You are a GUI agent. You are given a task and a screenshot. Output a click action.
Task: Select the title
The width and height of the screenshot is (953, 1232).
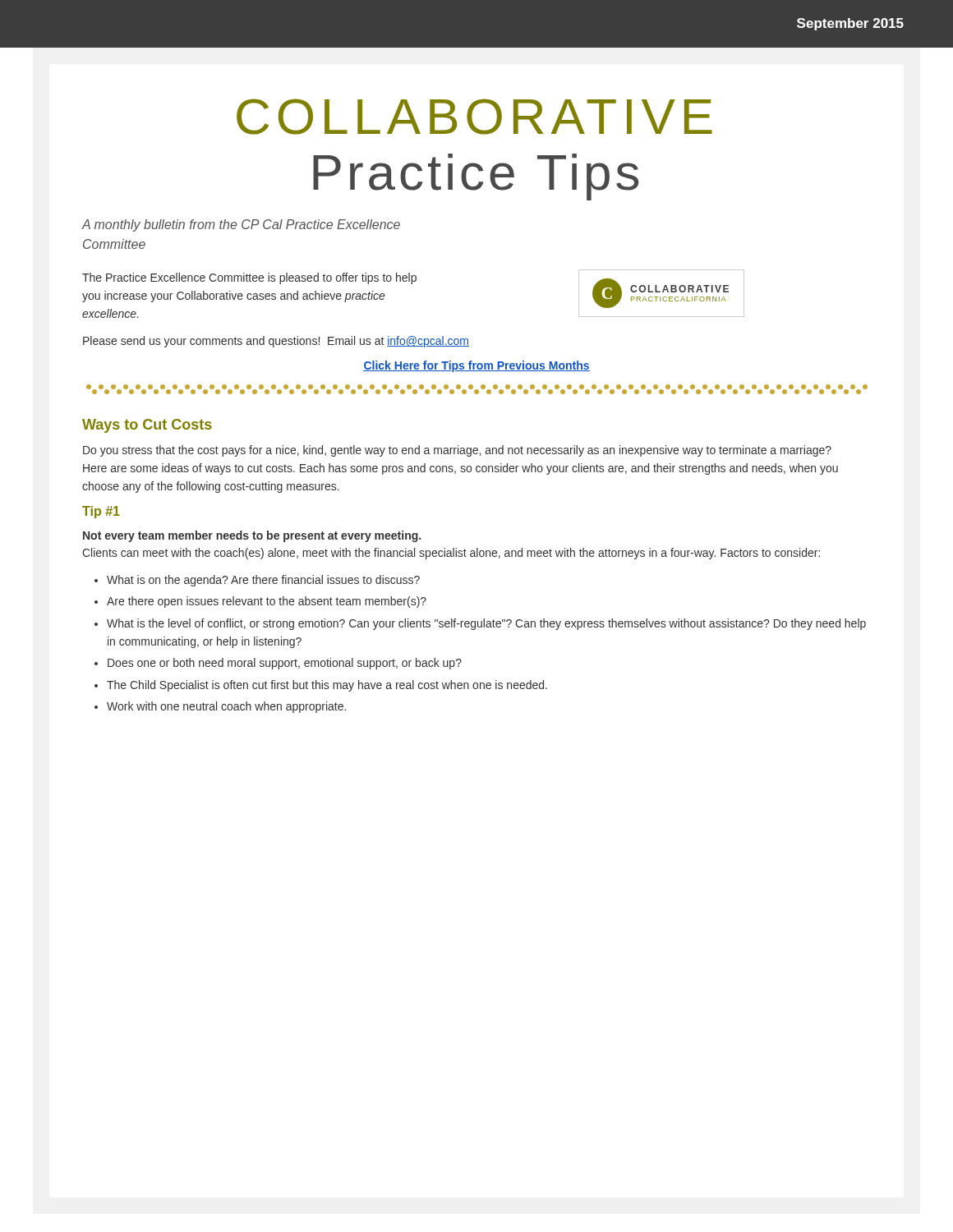click(x=476, y=145)
